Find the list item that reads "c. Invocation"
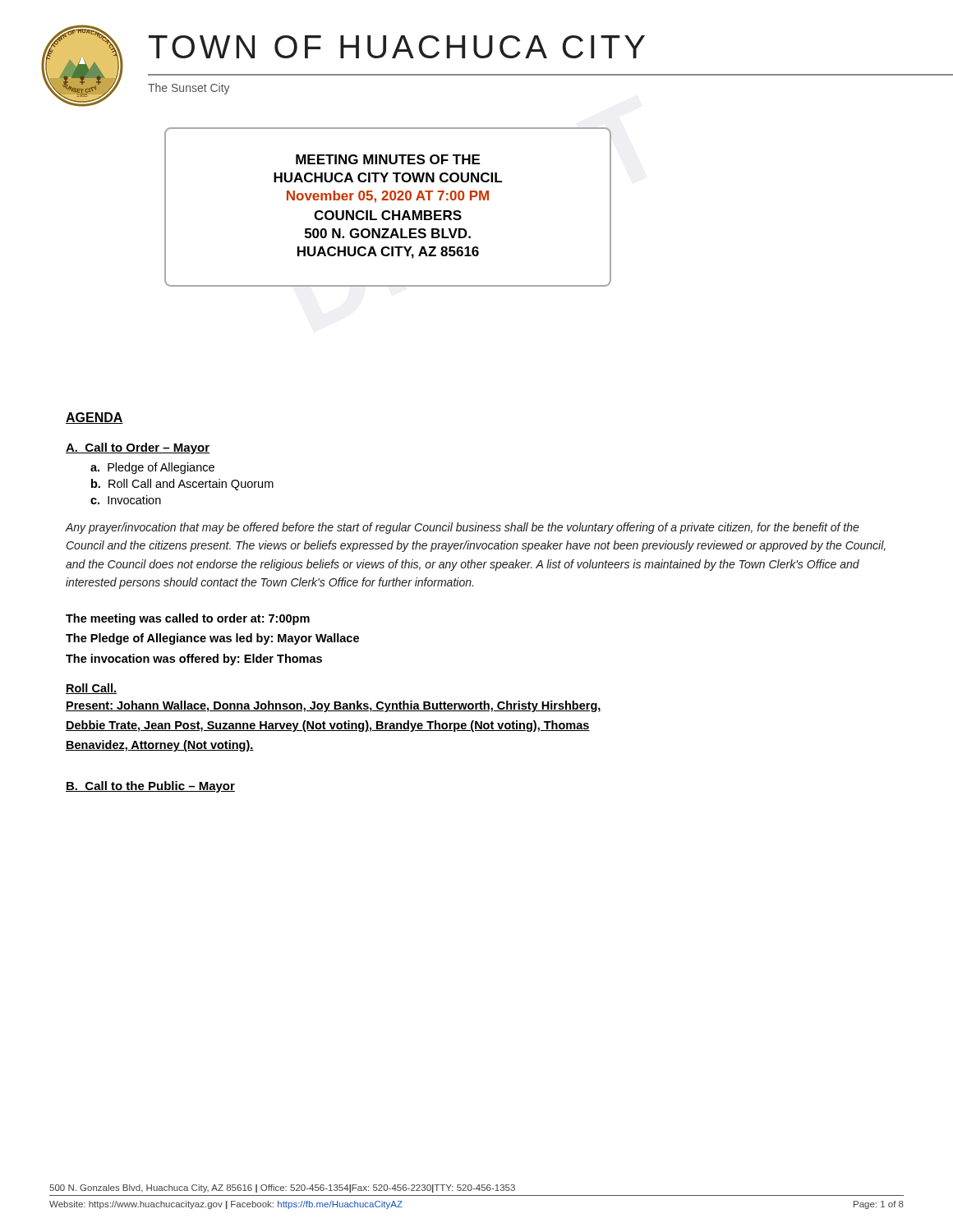953x1232 pixels. pos(126,500)
